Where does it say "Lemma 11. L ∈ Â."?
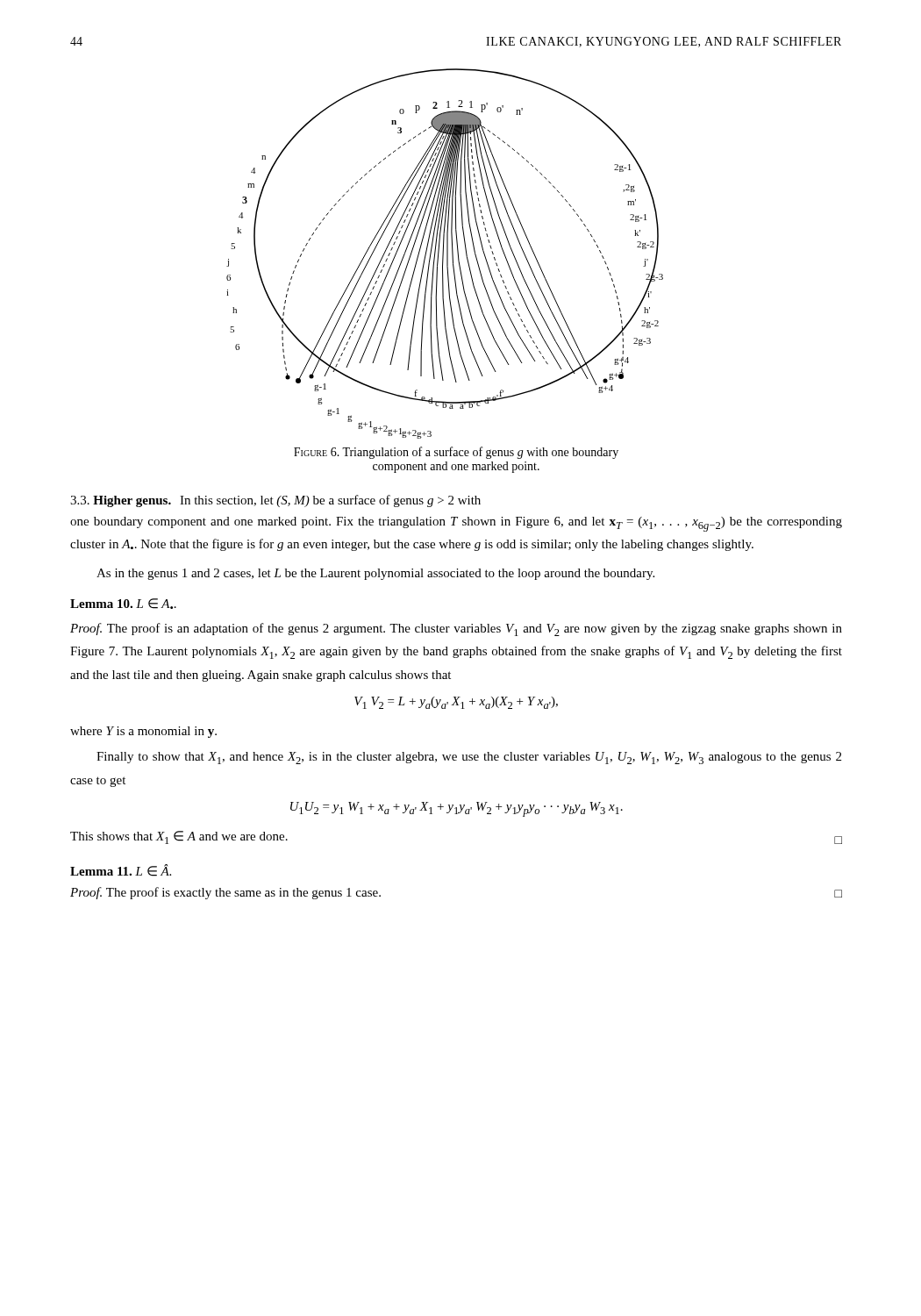The width and height of the screenshot is (921, 1316). [x=121, y=871]
